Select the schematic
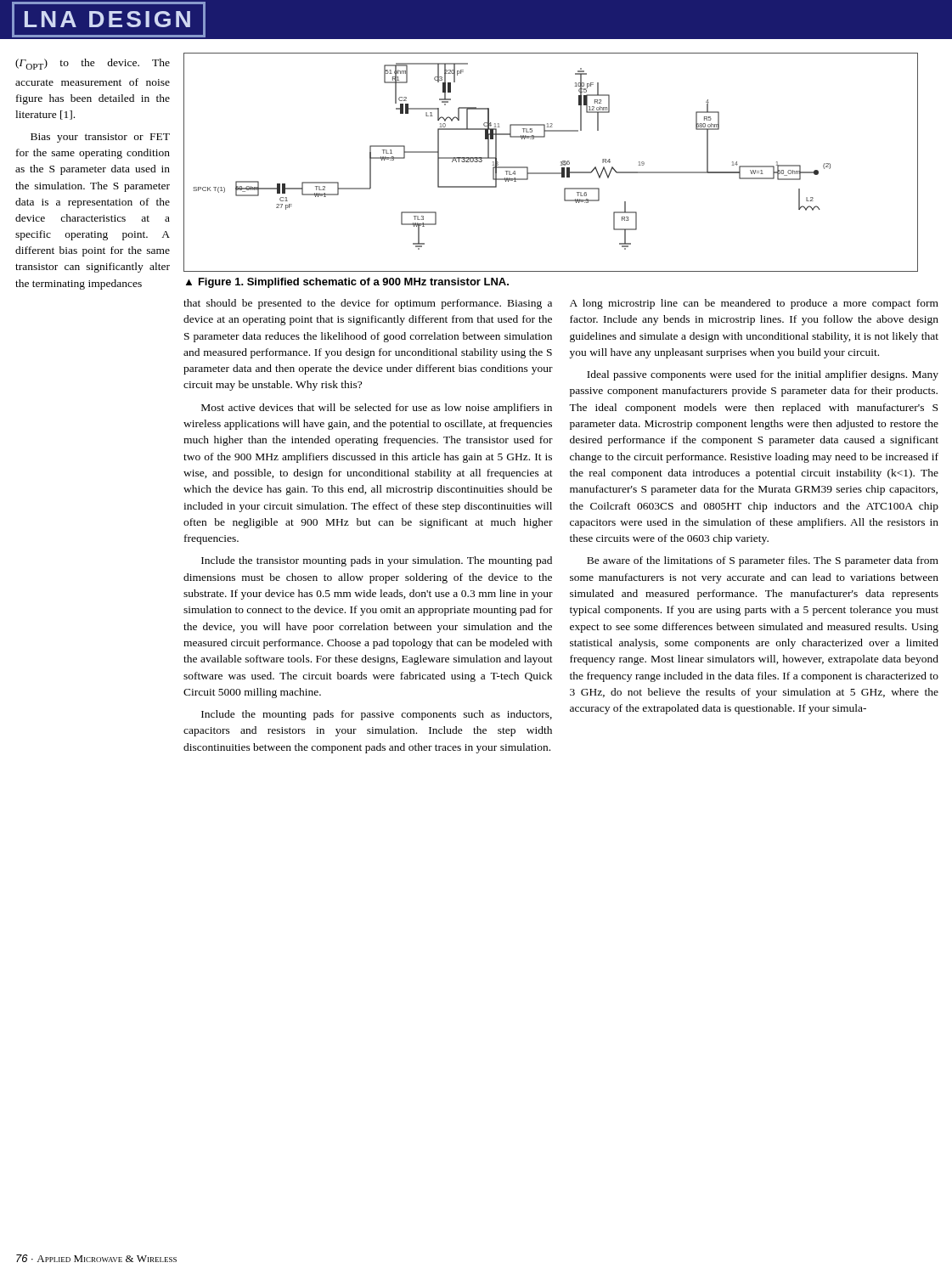 (x=551, y=162)
